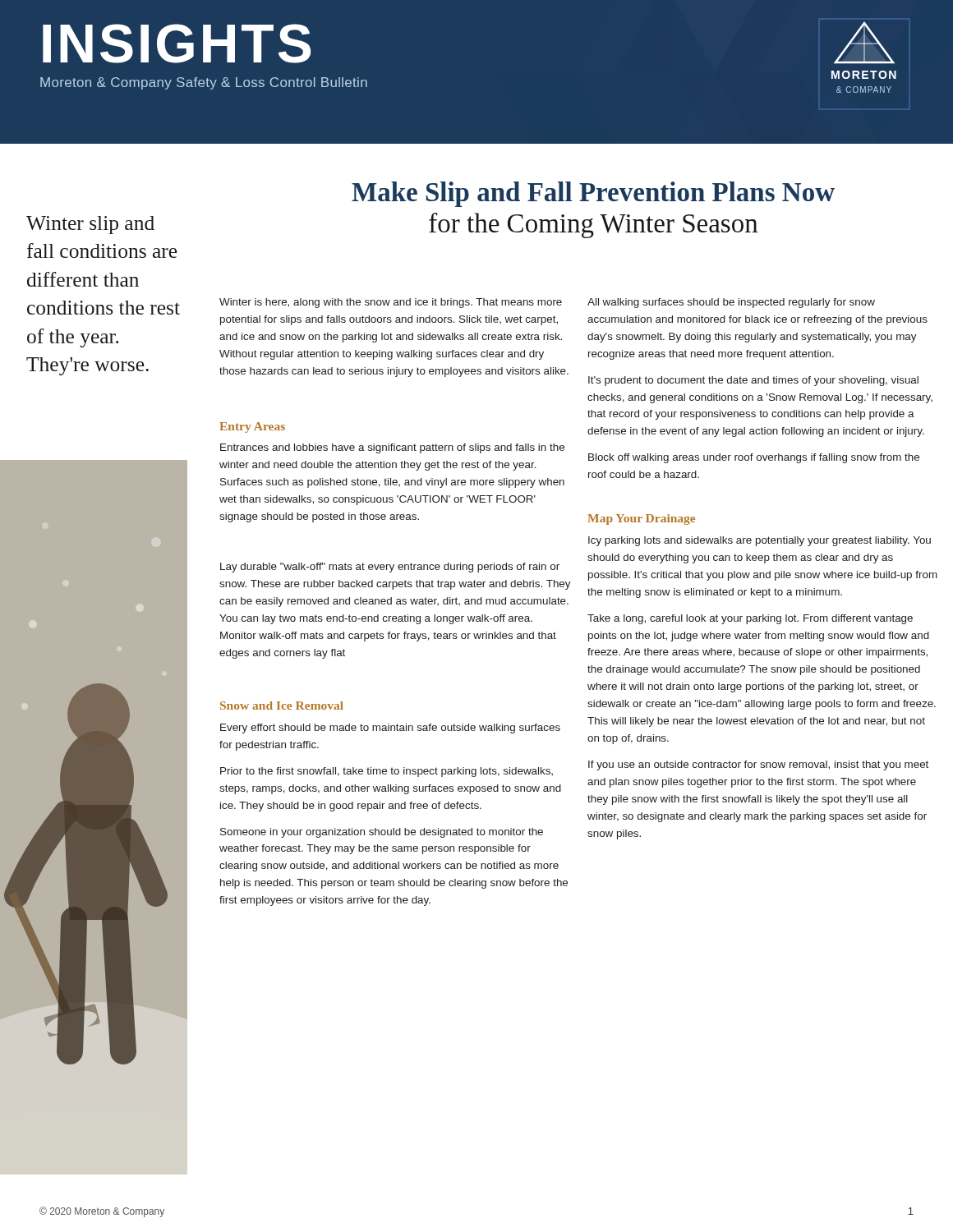Locate the passage starting "Entrances and lobbies"

tap(395, 482)
